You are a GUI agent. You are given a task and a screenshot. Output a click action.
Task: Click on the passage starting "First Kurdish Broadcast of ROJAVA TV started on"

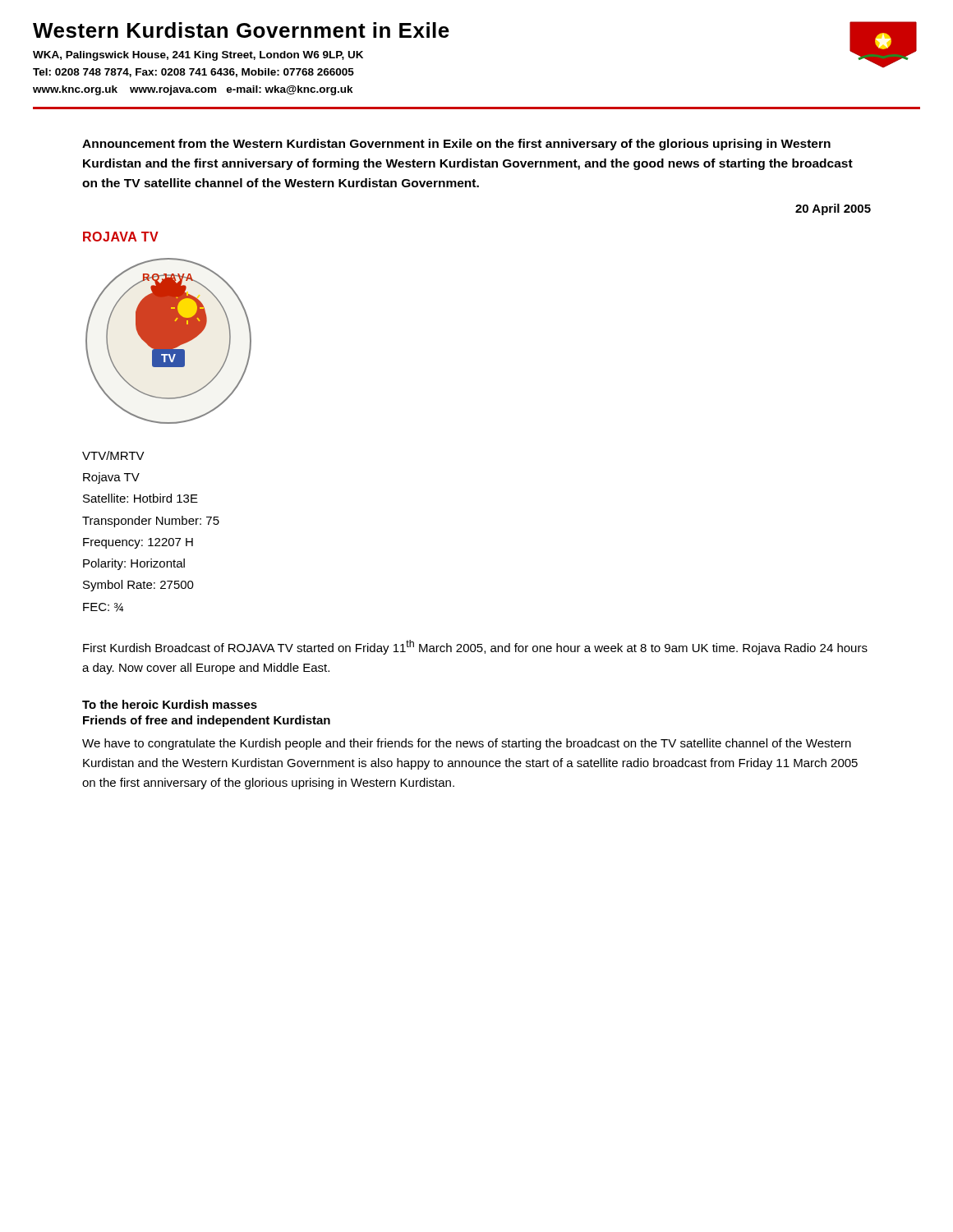click(475, 656)
